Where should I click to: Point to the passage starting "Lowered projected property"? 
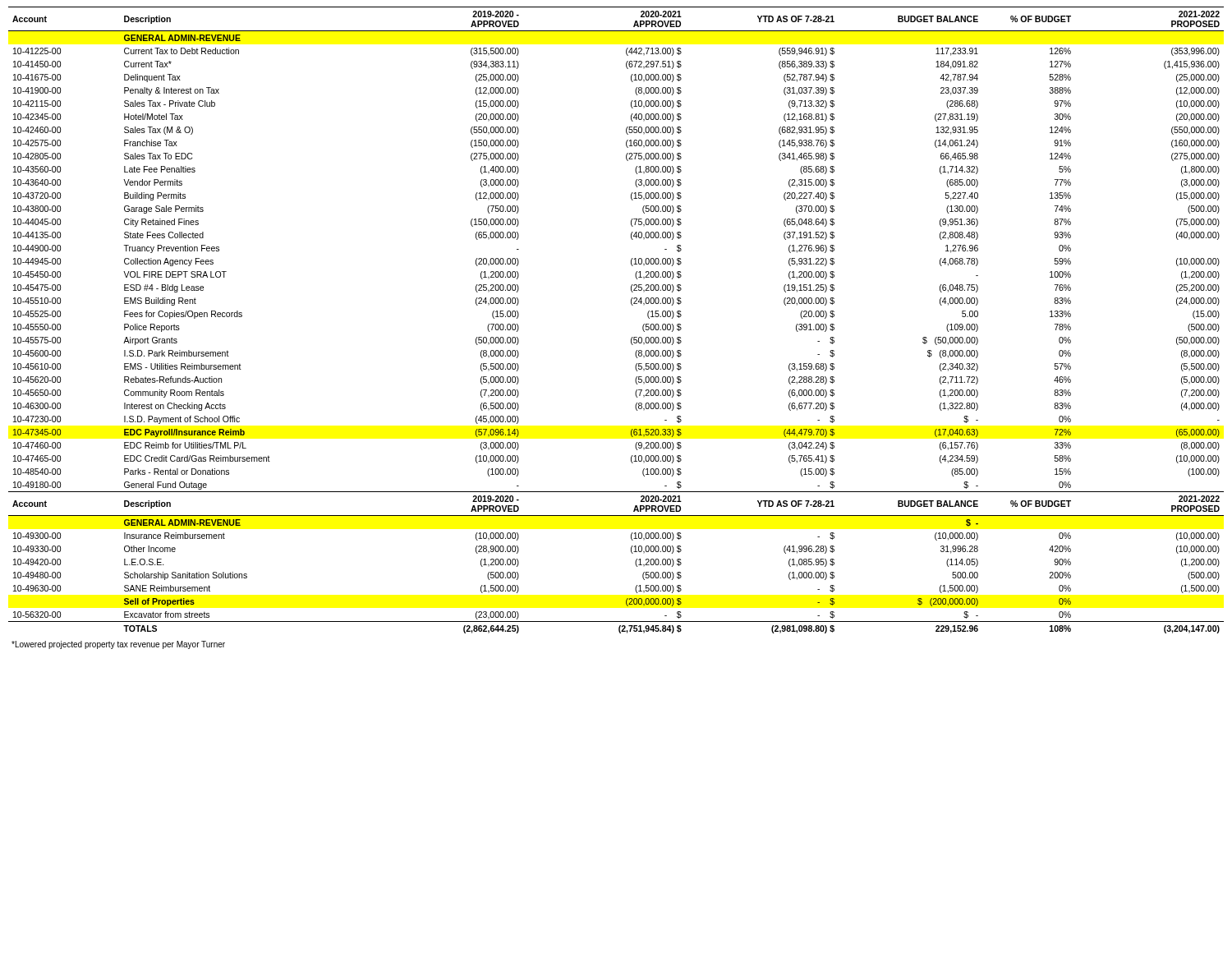point(118,645)
